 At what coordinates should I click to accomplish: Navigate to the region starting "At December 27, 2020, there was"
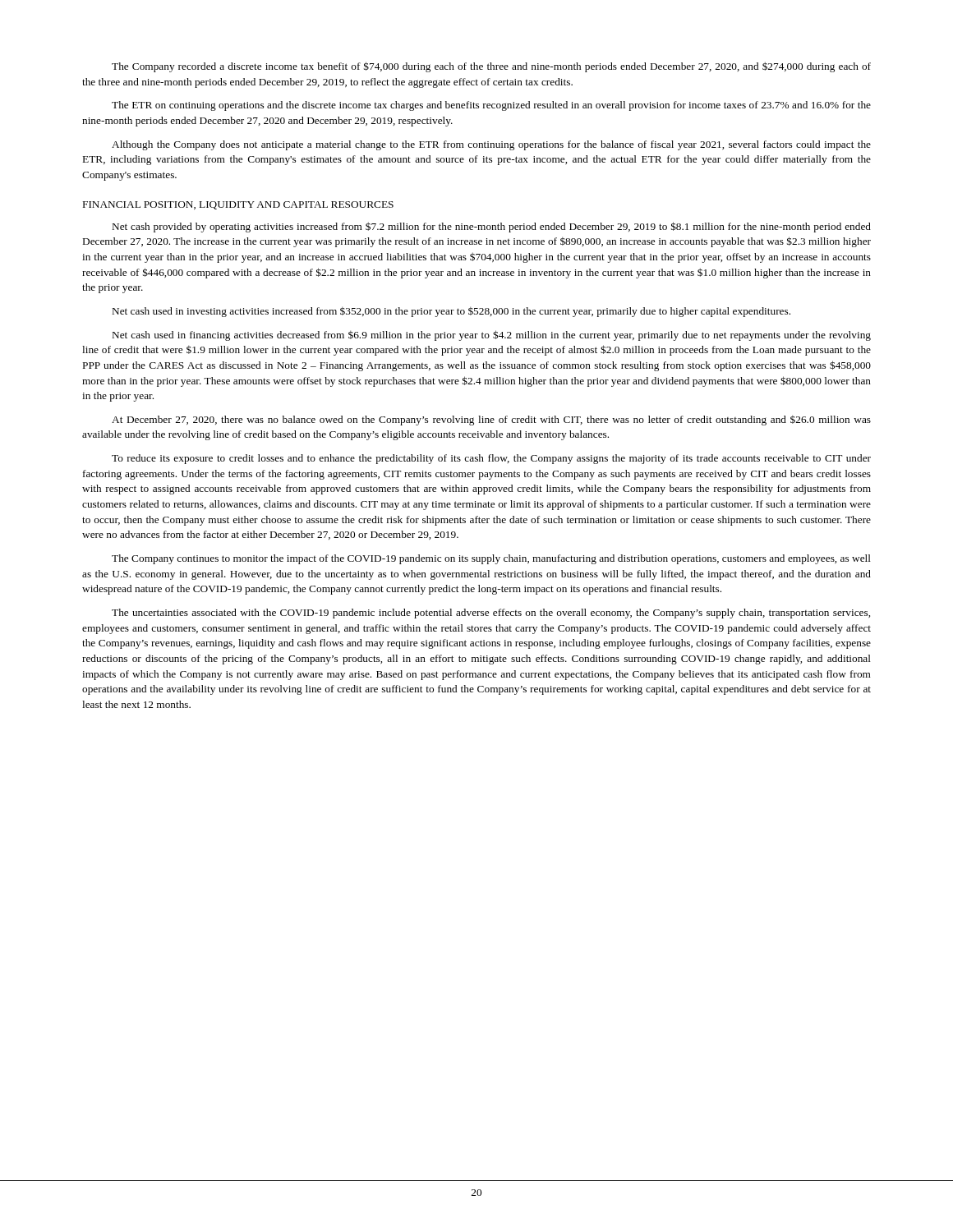(x=476, y=427)
